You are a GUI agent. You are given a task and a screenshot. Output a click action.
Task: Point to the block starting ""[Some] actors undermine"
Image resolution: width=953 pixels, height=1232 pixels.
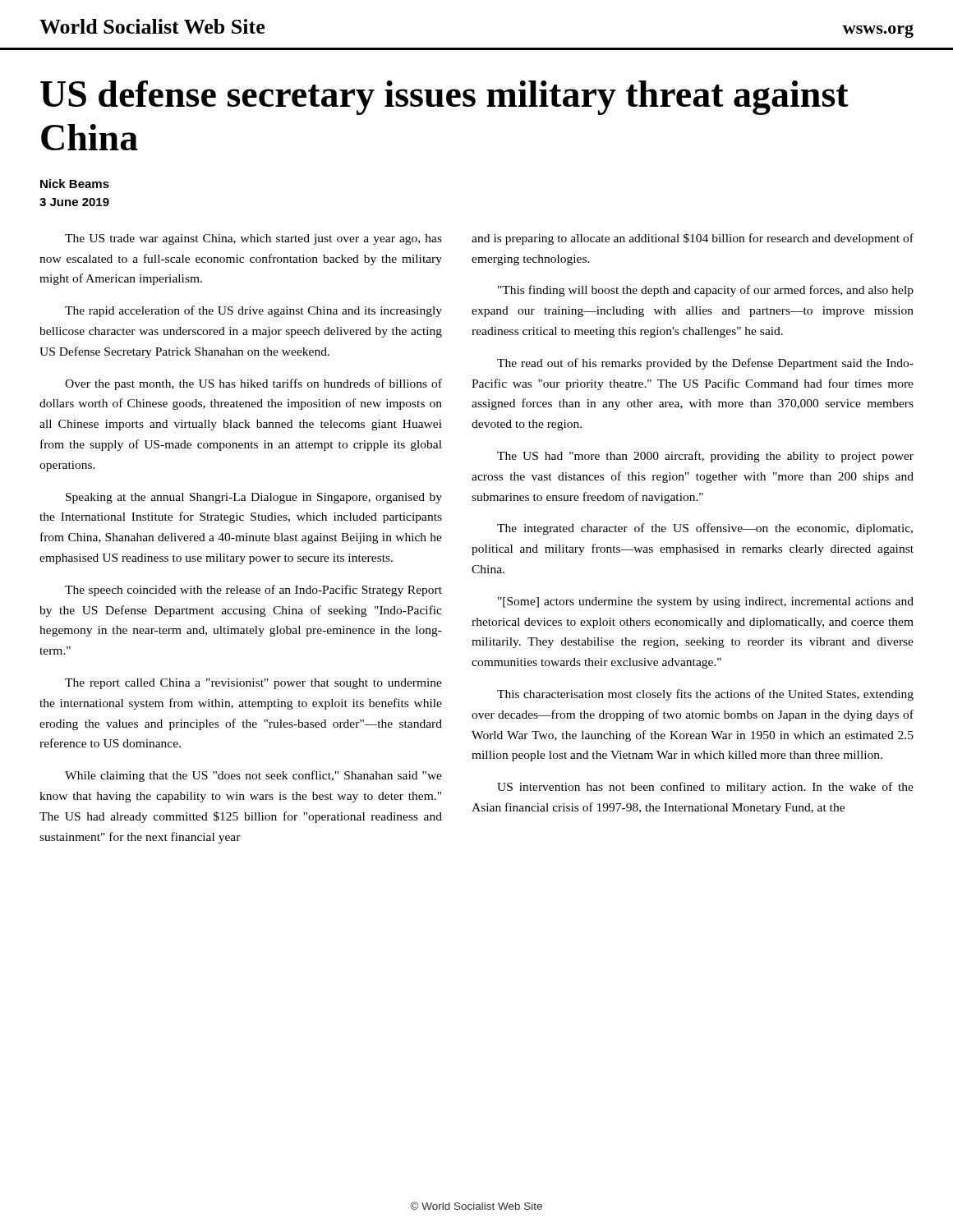(693, 632)
